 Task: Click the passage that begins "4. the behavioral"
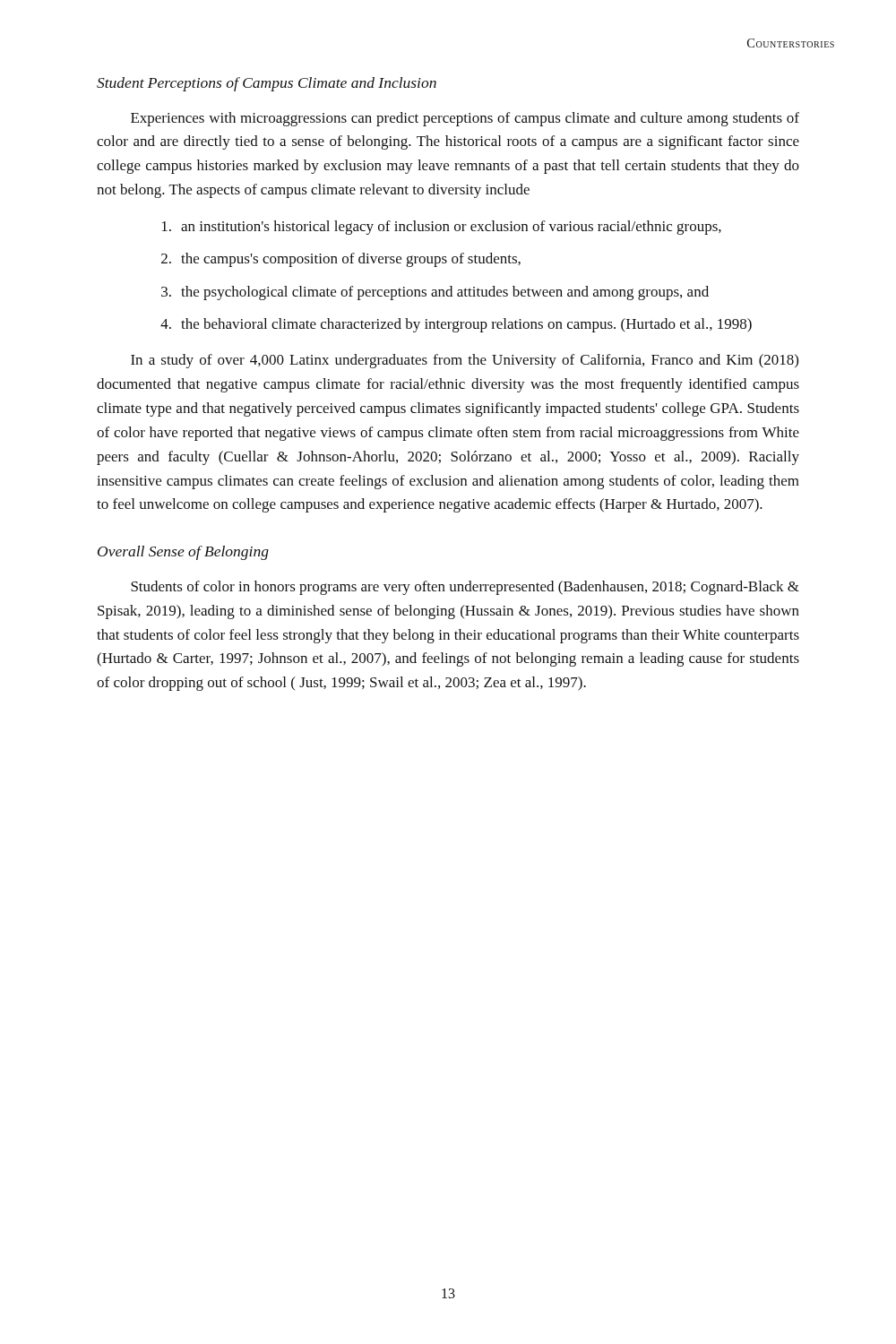point(470,324)
